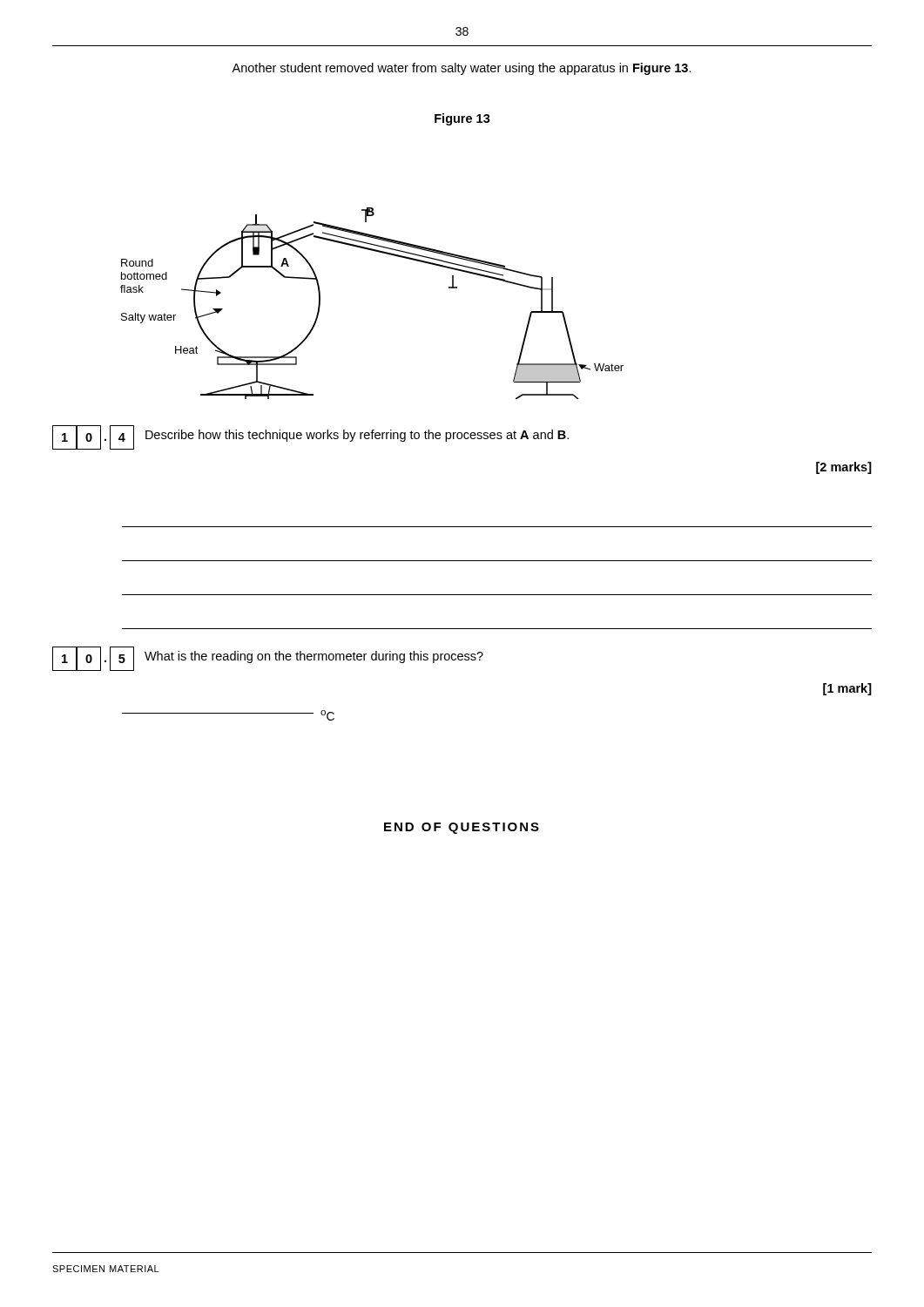Select the engineering diagram
This screenshot has height=1307, width=924.
pyautogui.click(x=401, y=268)
